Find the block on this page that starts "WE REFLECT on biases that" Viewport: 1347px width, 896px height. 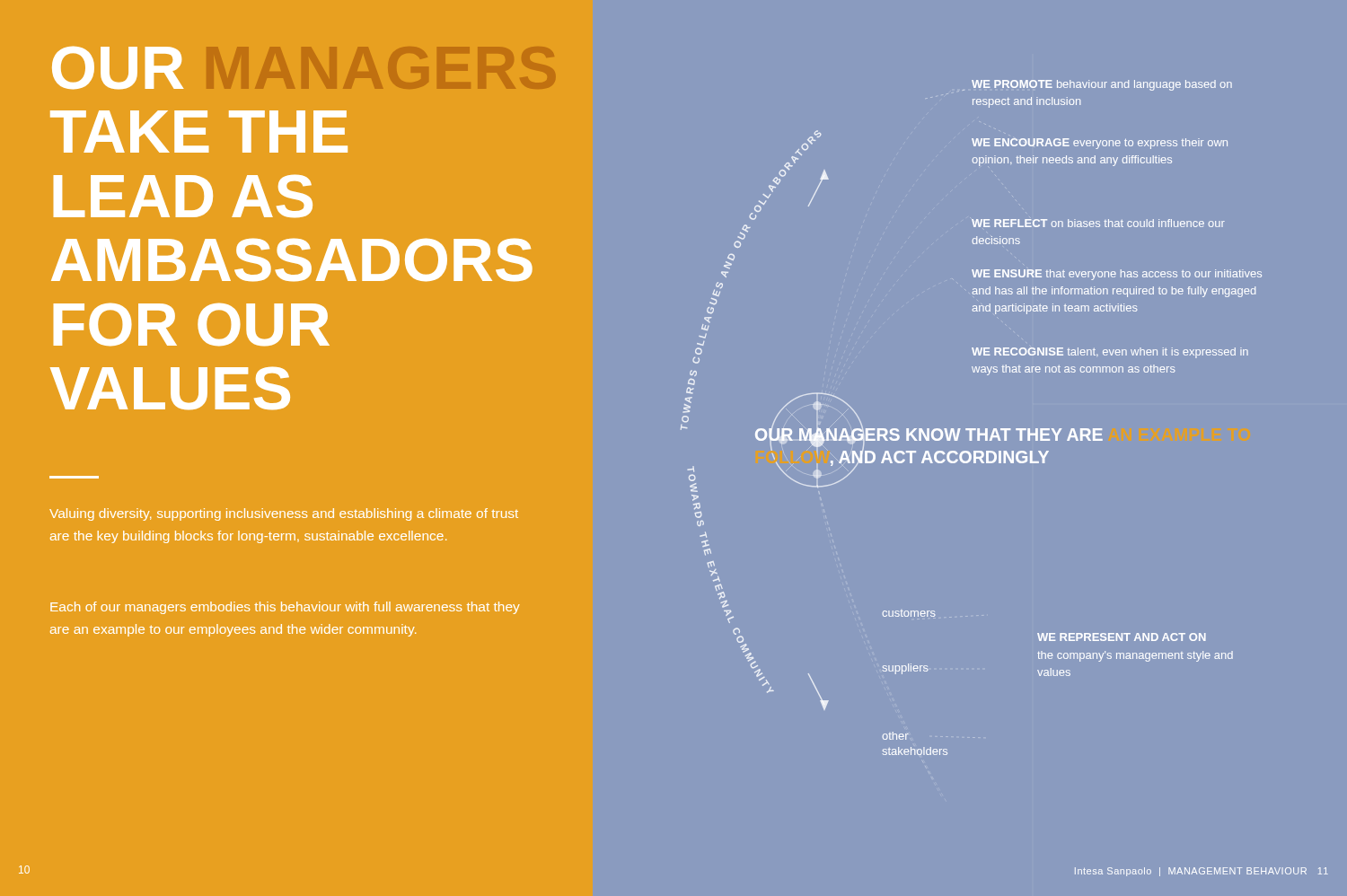coord(1098,232)
